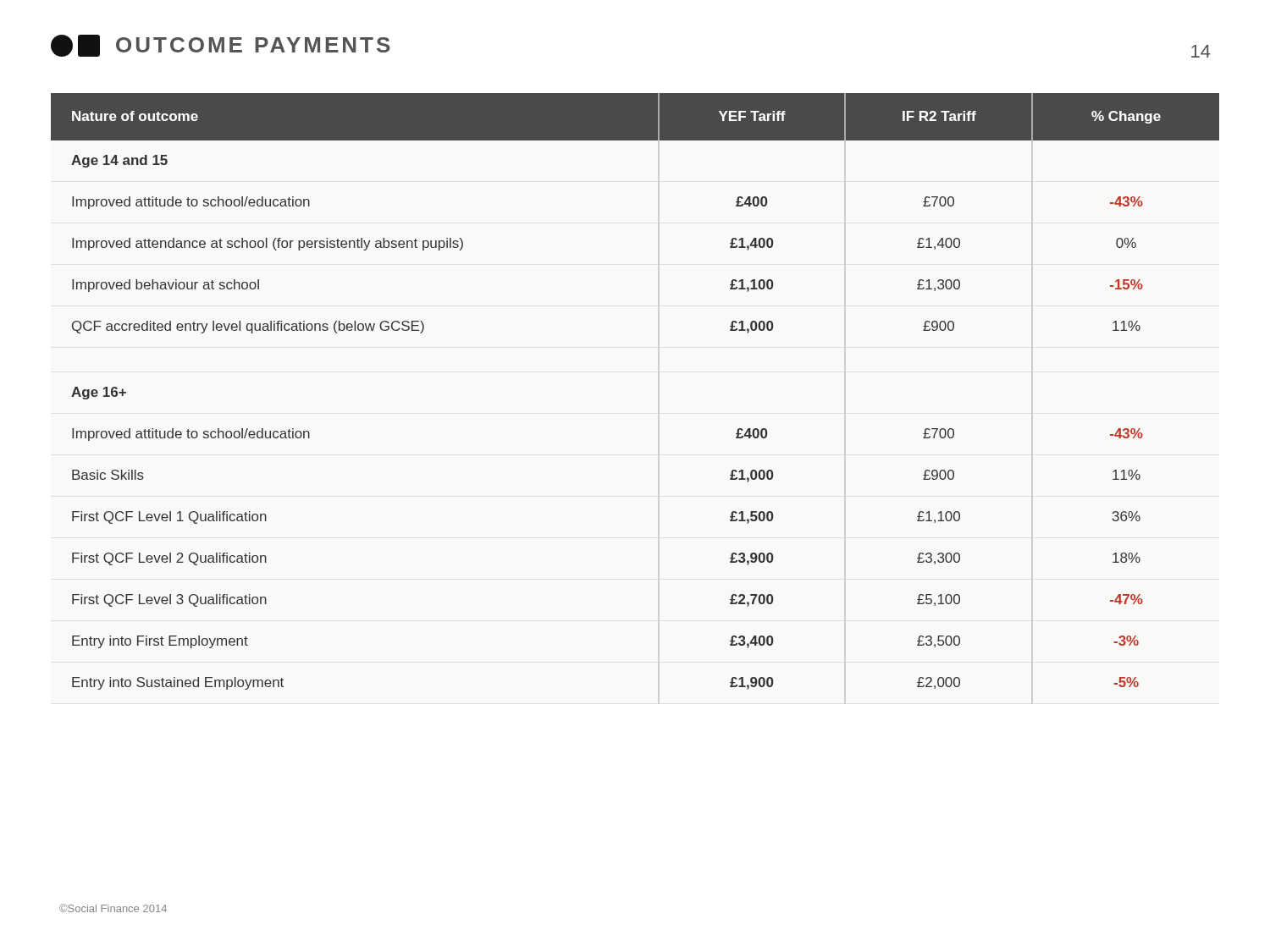The height and width of the screenshot is (952, 1270).
Task: Find the table
Action: tap(635, 399)
